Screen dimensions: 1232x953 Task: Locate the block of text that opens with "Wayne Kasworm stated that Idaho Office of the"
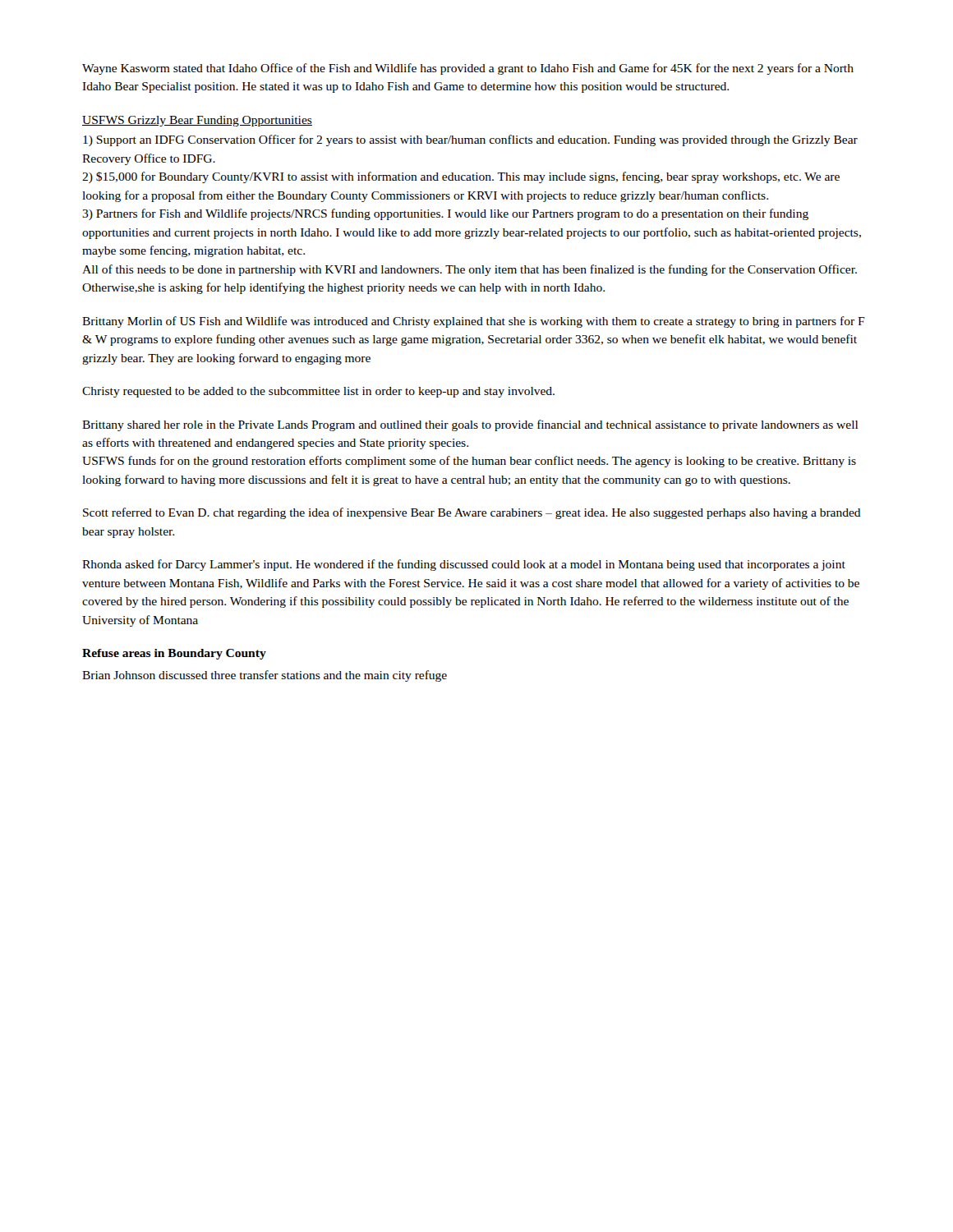pos(468,77)
